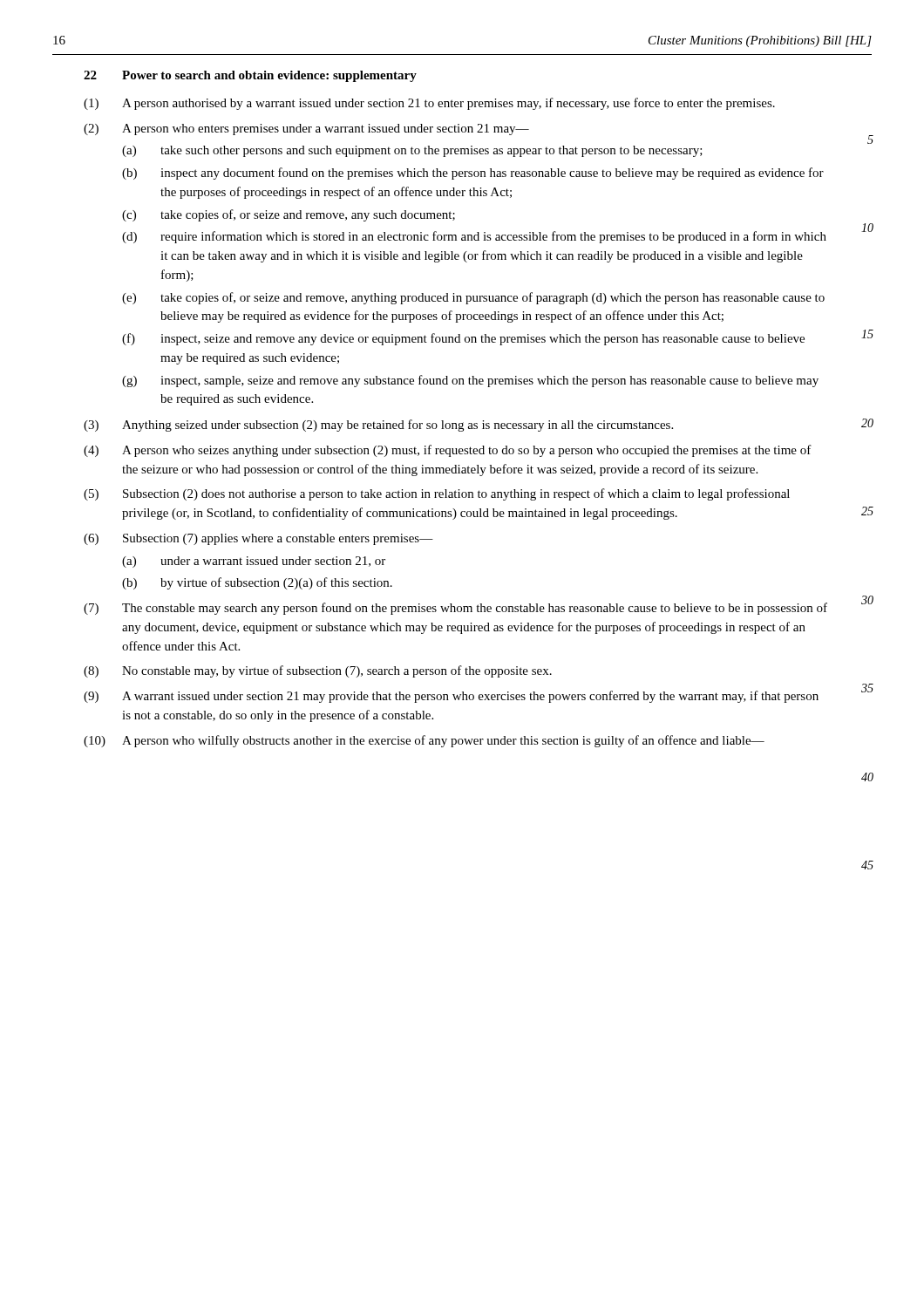Find the text block with the text "(8) No constable may, by virtue"

pyautogui.click(x=456, y=672)
